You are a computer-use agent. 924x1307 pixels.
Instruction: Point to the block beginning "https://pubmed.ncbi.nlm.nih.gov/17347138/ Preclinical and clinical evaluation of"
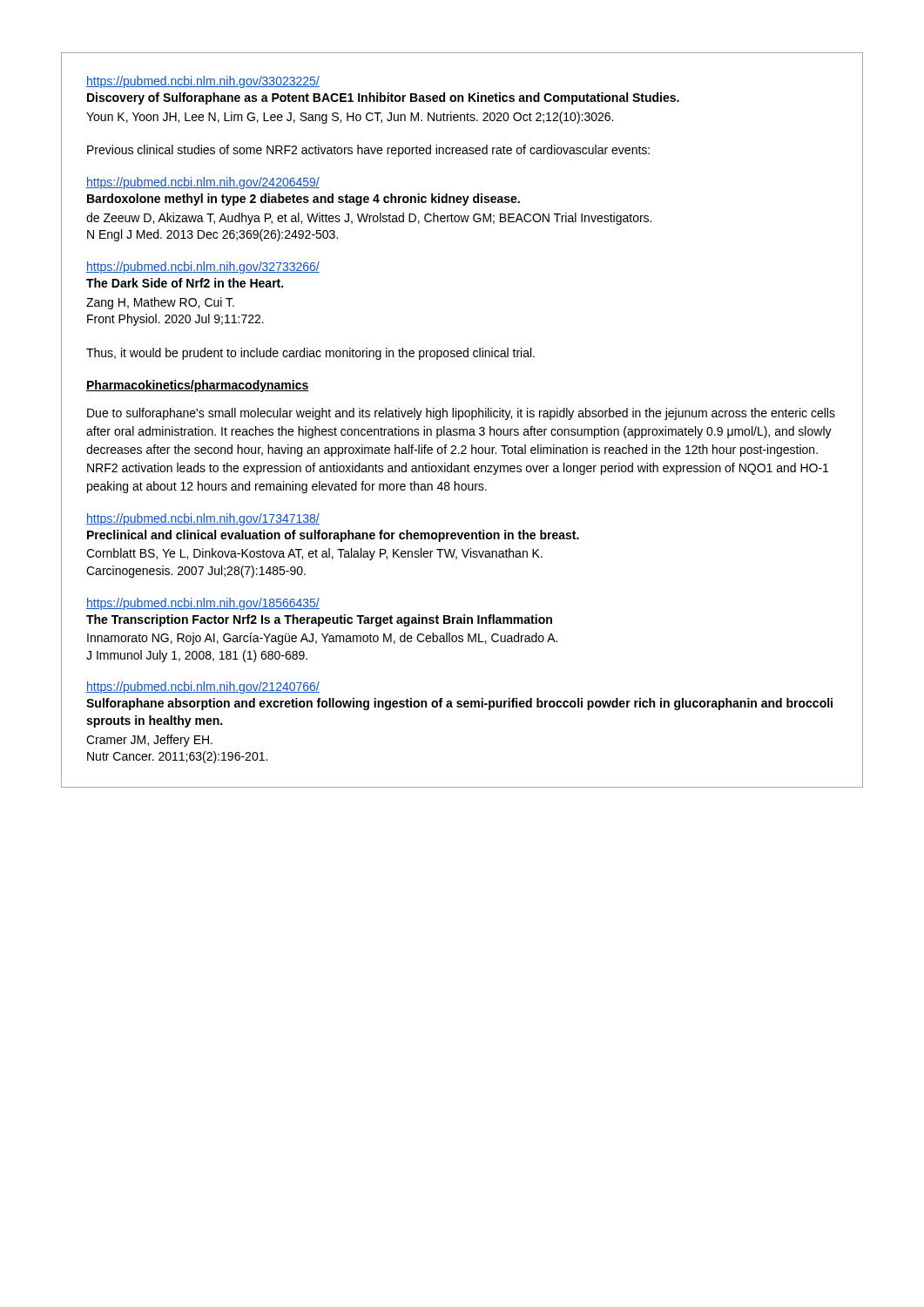pyautogui.click(x=462, y=546)
